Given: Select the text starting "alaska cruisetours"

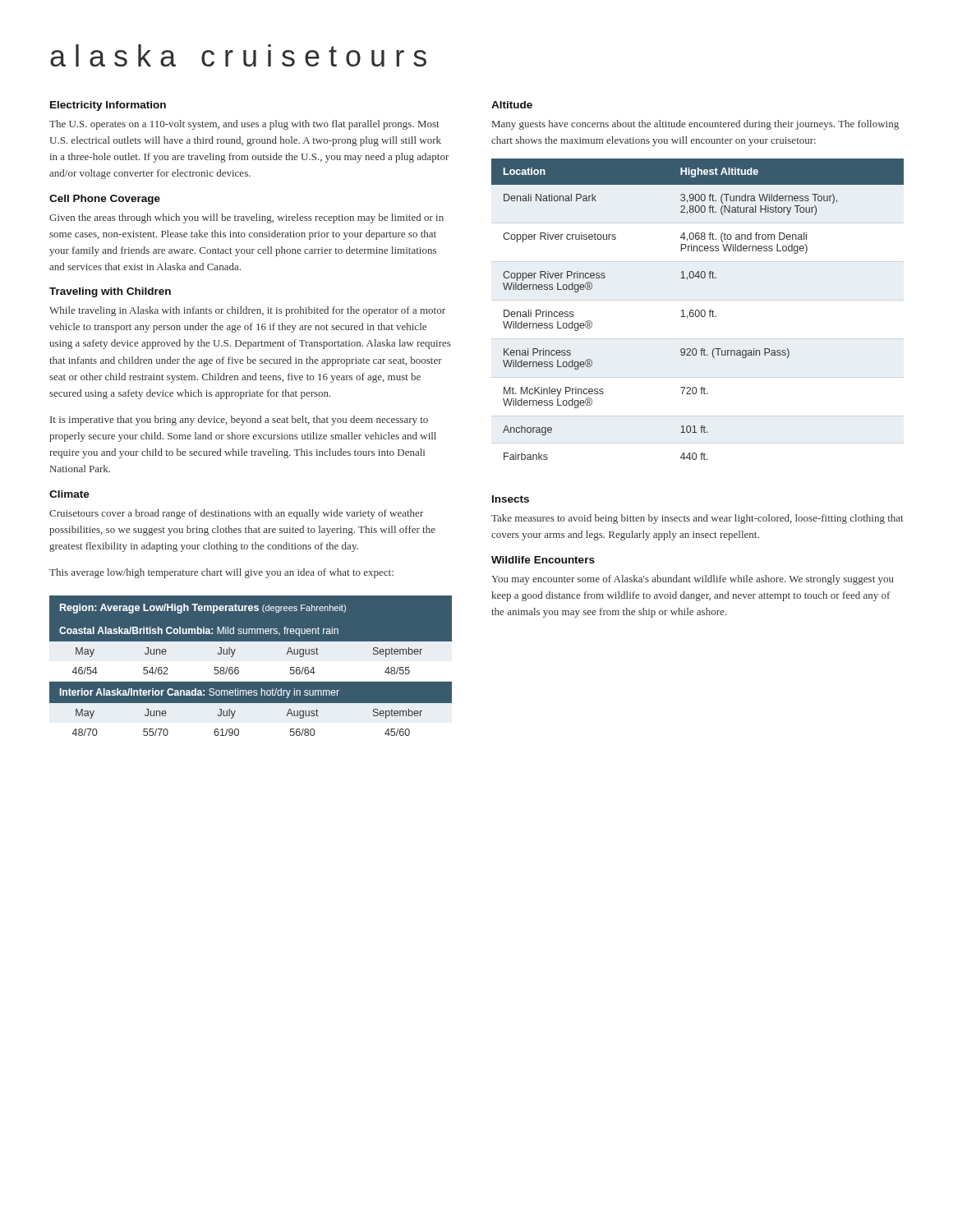Looking at the screenshot, I should pyautogui.click(x=242, y=56).
